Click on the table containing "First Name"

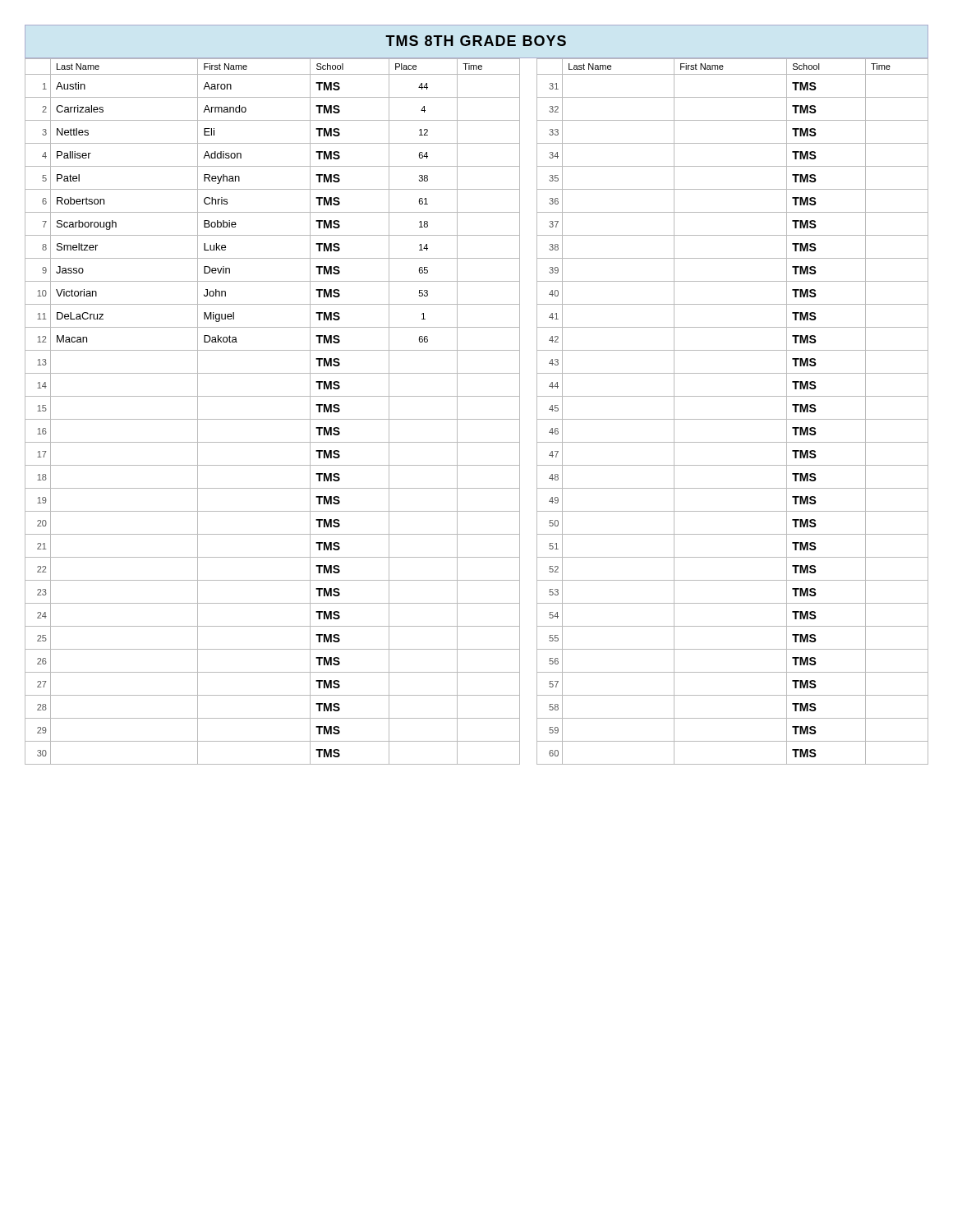pyautogui.click(x=476, y=411)
